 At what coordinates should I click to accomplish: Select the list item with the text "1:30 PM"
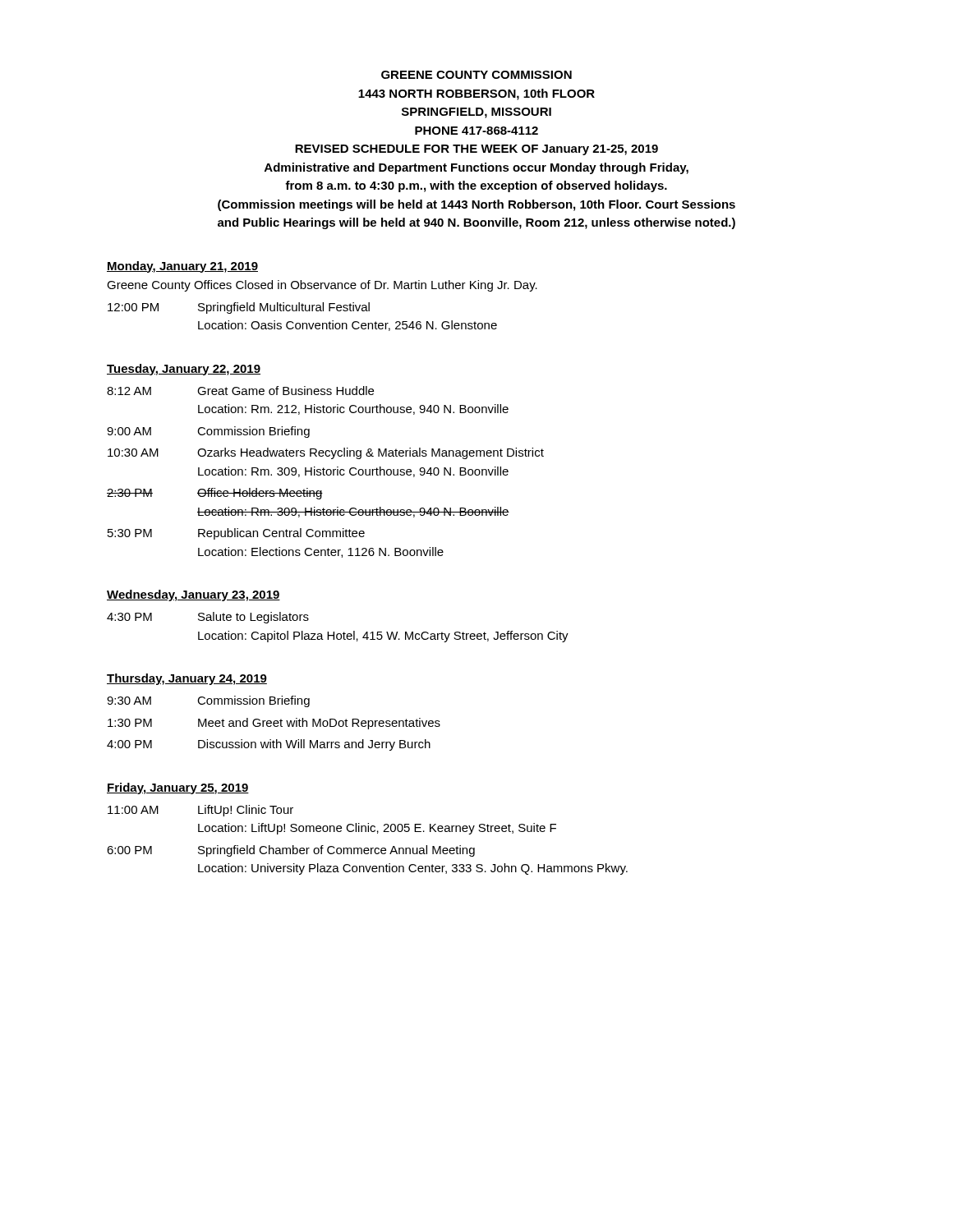click(130, 722)
